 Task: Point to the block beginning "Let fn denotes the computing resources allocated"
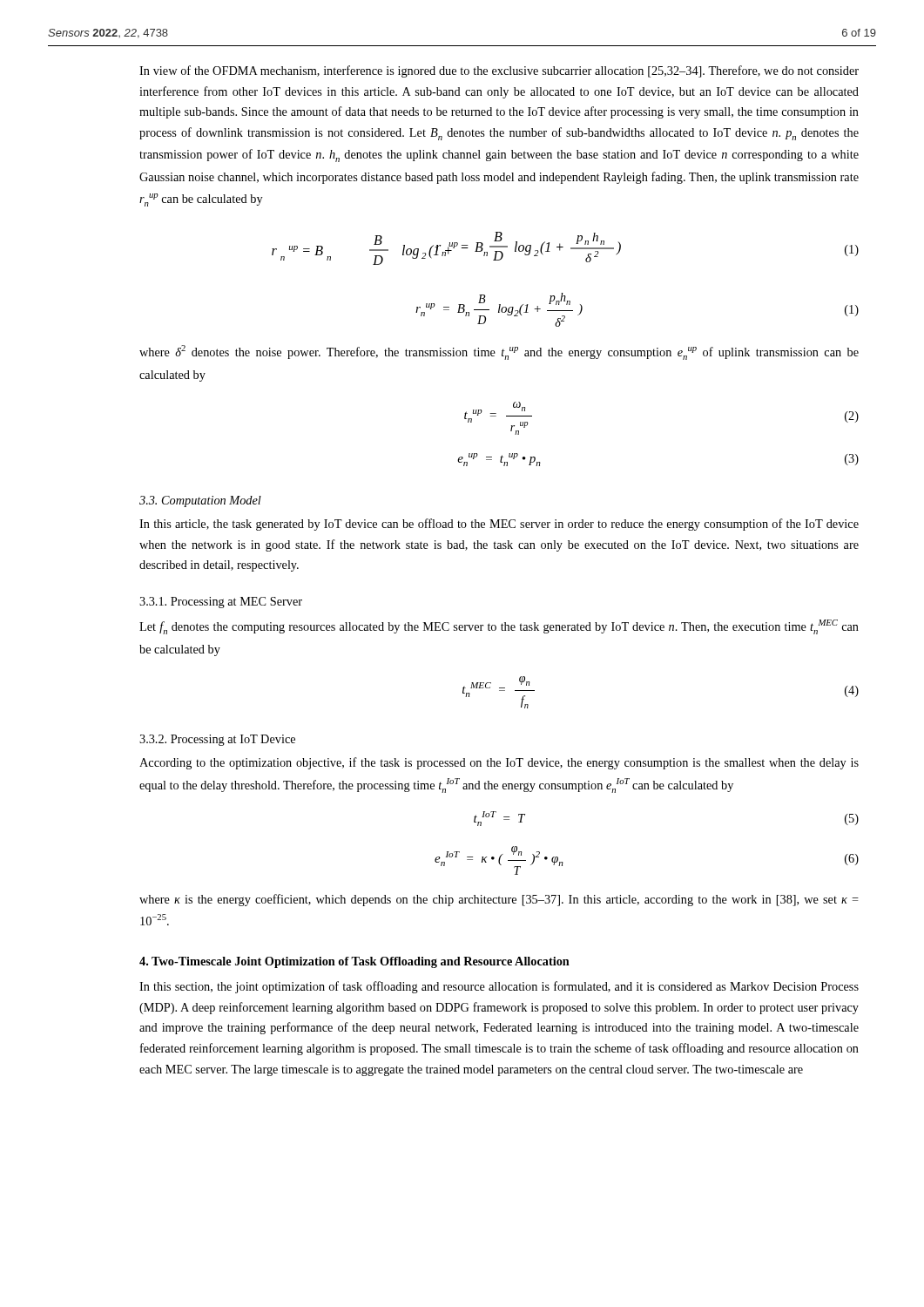click(499, 637)
